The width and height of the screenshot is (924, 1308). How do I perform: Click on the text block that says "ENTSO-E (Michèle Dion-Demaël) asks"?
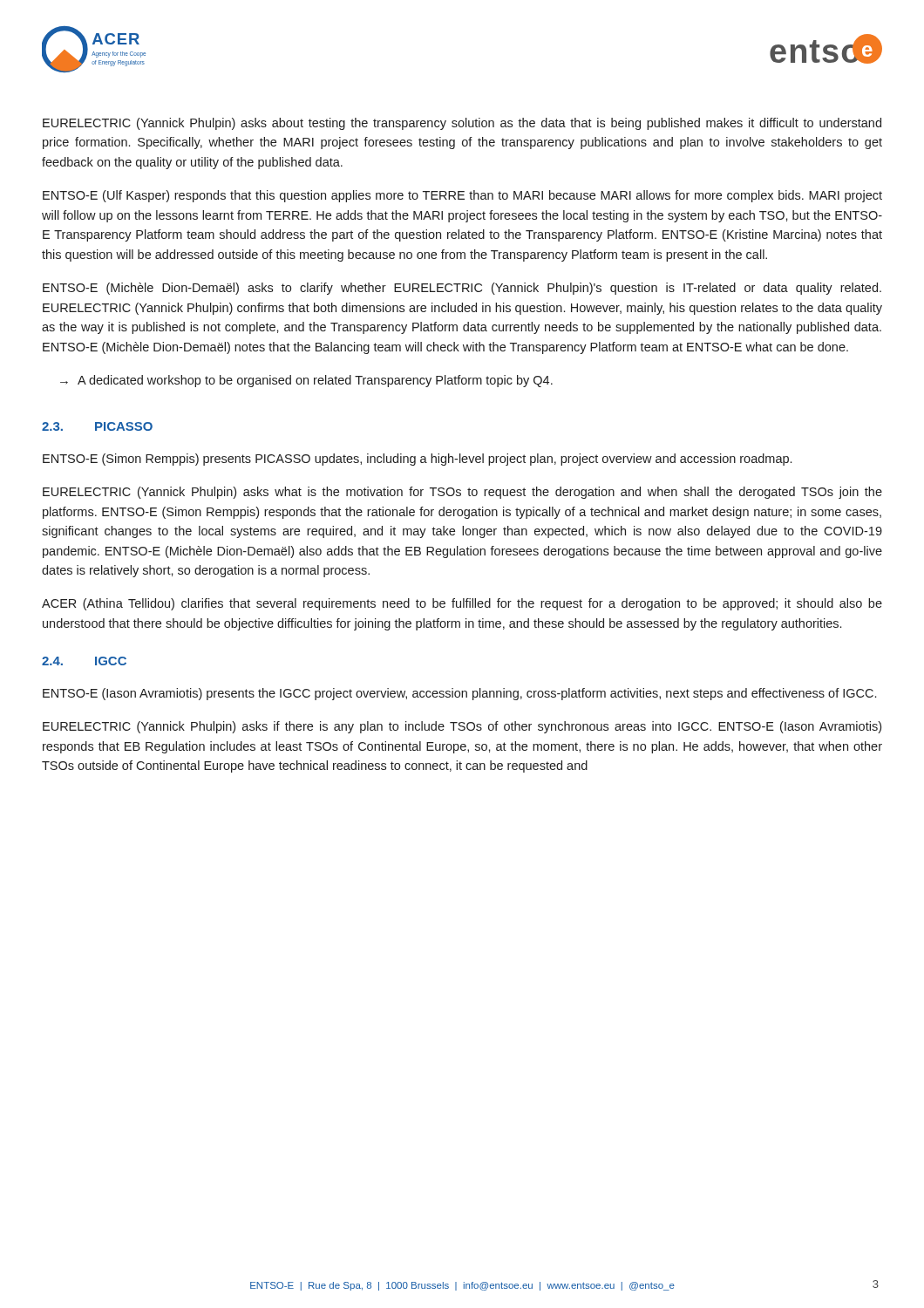(x=462, y=318)
